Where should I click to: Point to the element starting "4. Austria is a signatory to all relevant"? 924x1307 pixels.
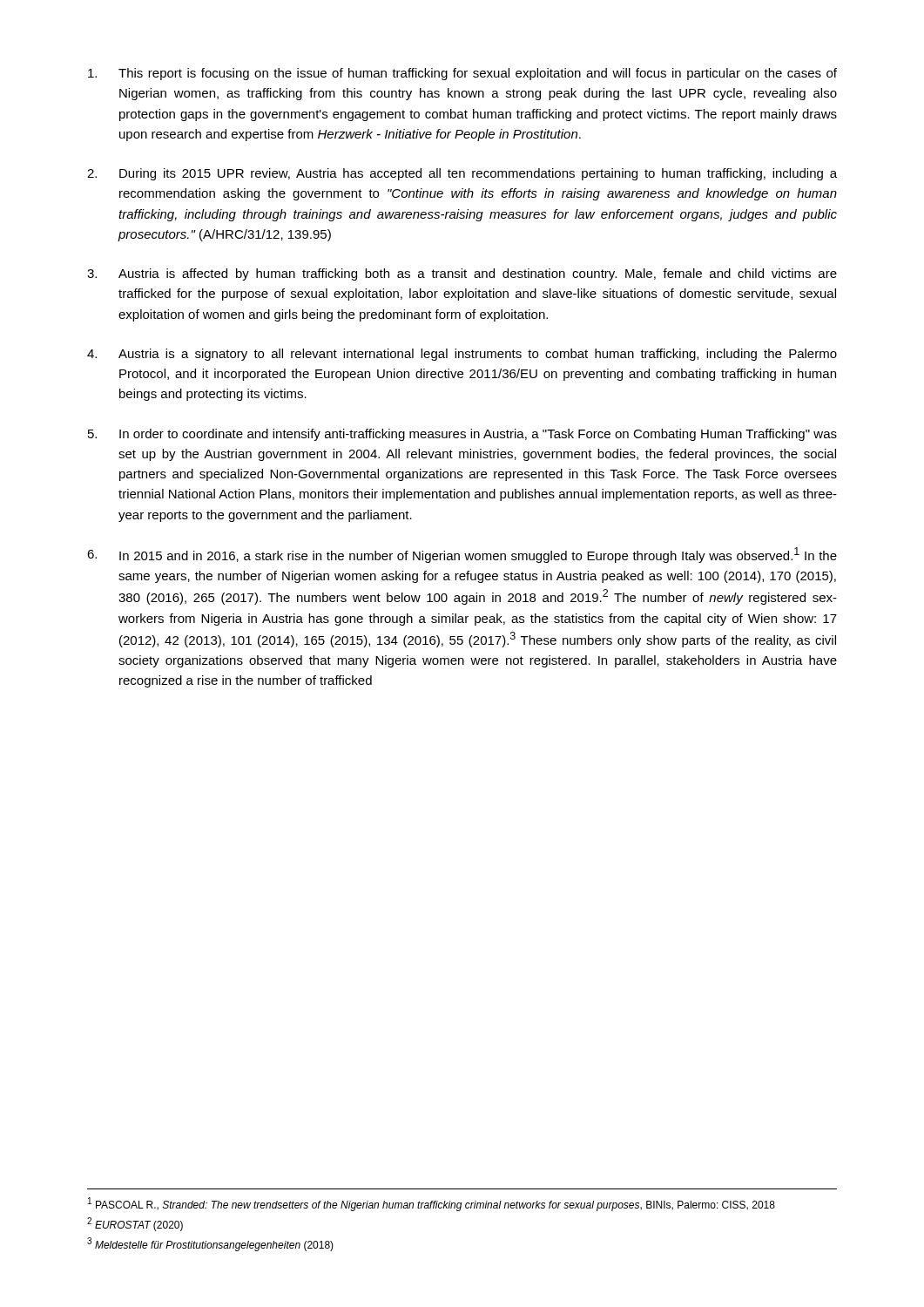(x=462, y=373)
